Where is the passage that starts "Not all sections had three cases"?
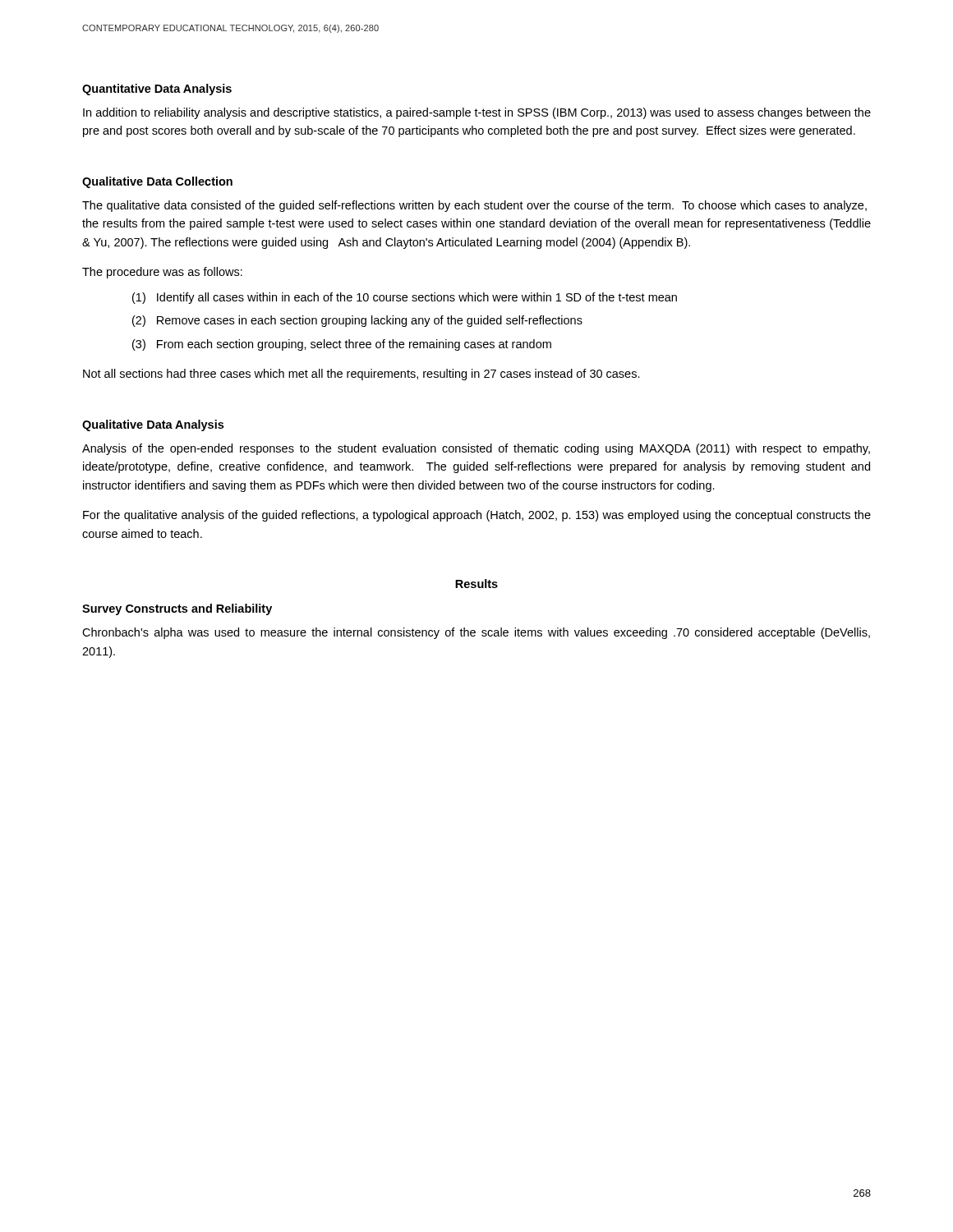This screenshot has height=1232, width=953. click(361, 374)
